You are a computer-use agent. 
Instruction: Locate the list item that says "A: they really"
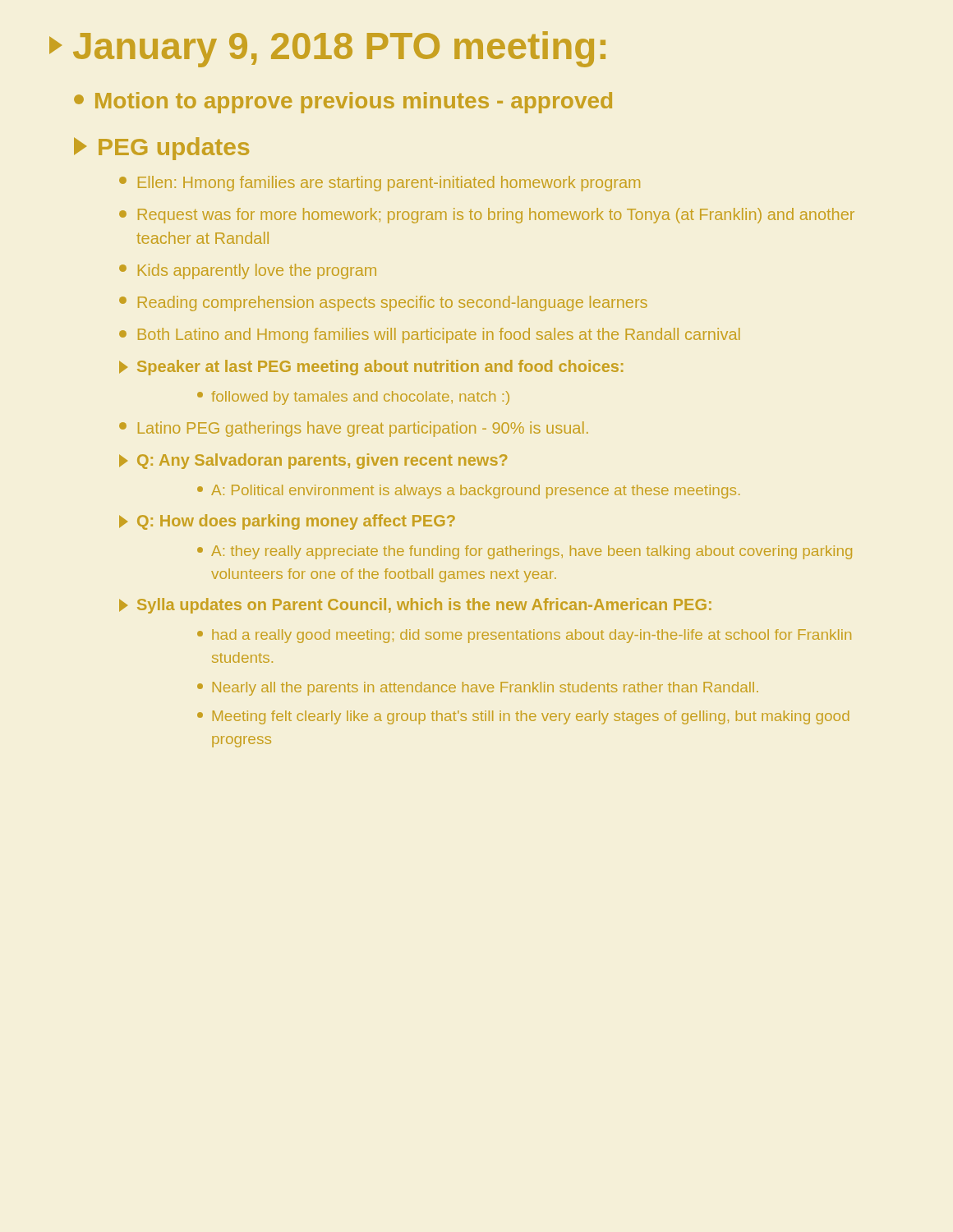pos(550,563)
